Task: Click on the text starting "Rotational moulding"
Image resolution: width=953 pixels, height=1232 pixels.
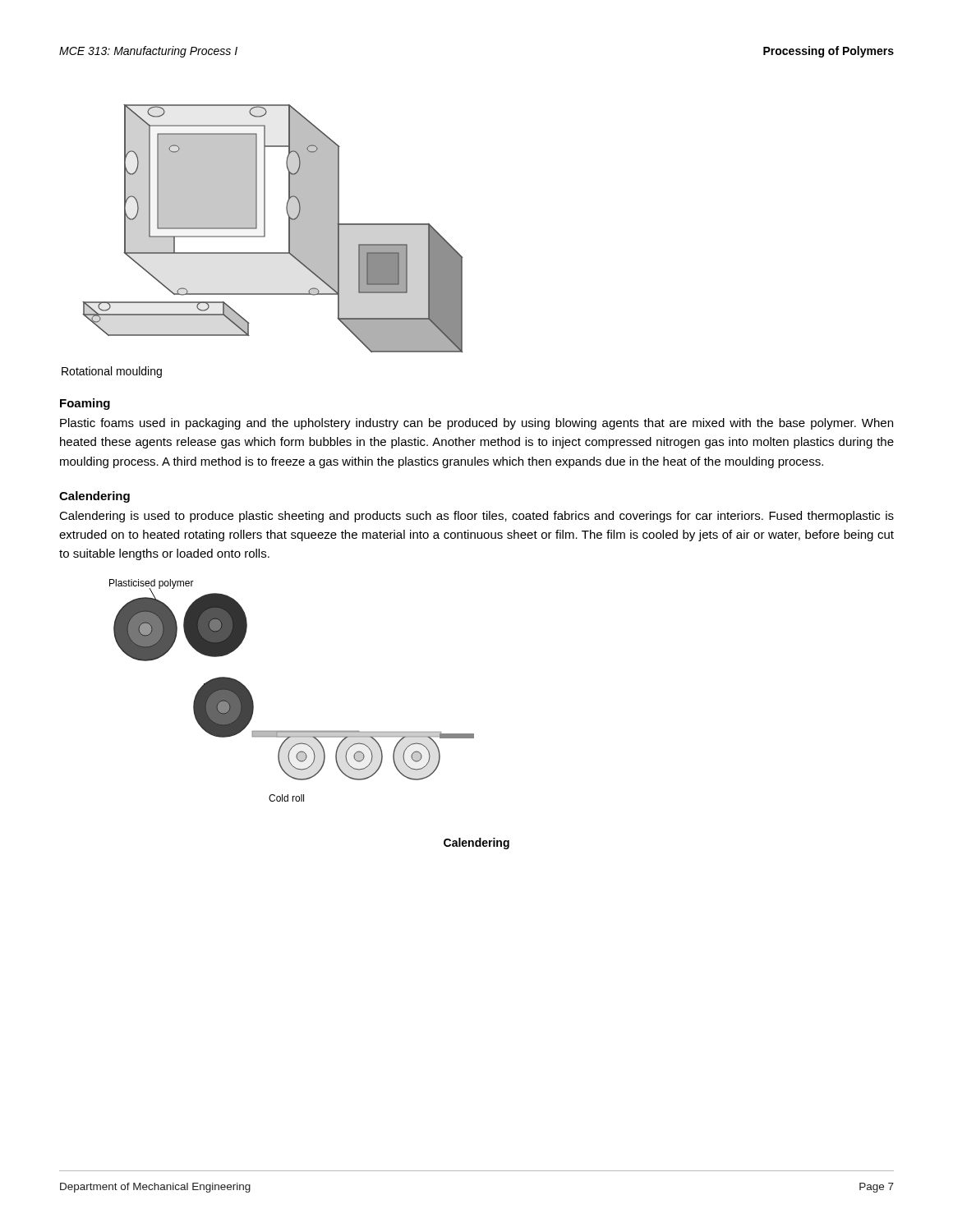Action: click(x=112, y=371)
